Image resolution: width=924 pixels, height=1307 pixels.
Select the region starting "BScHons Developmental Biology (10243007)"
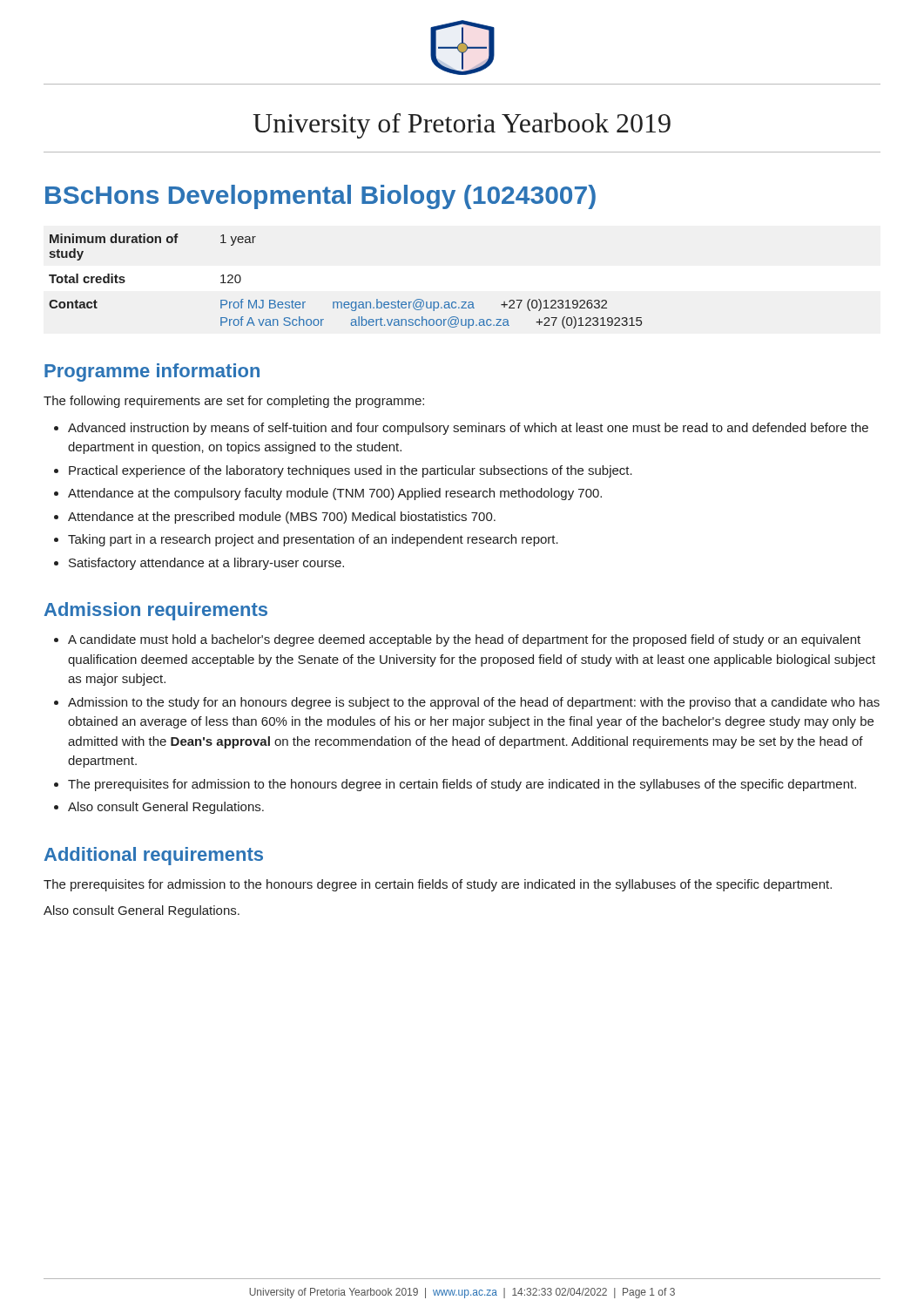coord(320,195)
